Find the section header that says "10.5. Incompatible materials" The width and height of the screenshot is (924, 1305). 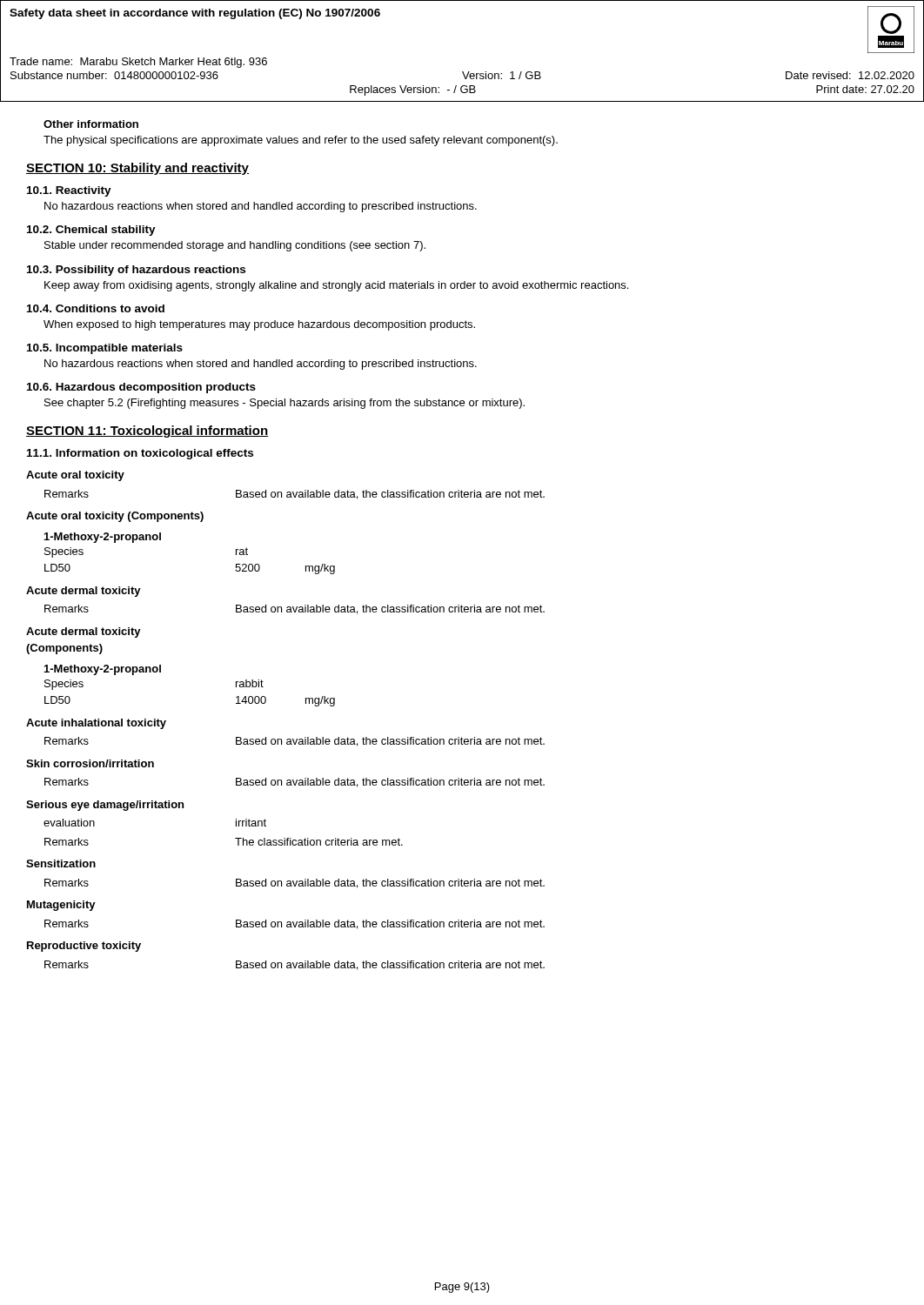[x=104, y=348]
